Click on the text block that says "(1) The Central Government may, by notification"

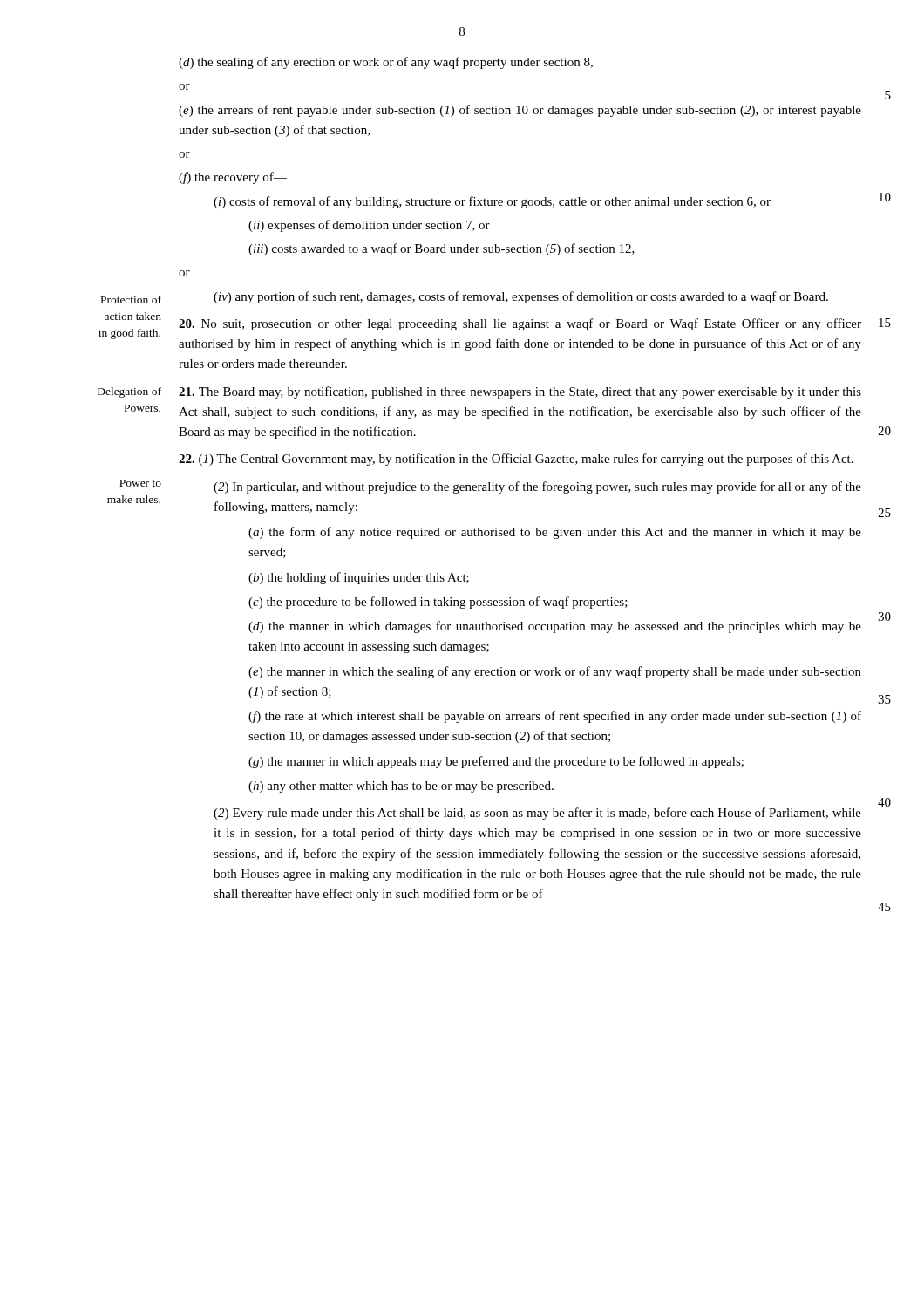(x=516, y=459)
